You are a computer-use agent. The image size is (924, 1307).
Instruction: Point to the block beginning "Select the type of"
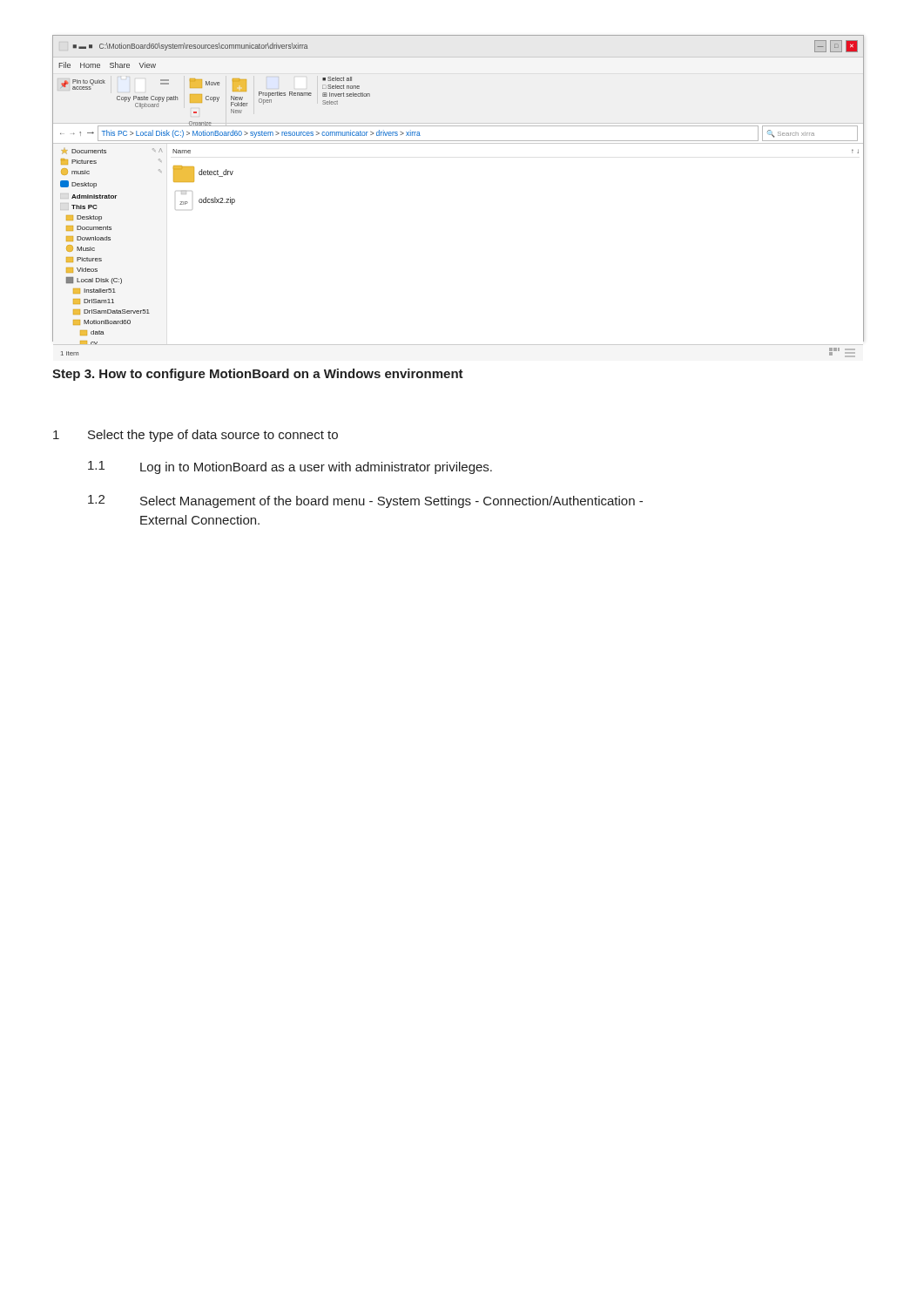[x=213, y=434]
